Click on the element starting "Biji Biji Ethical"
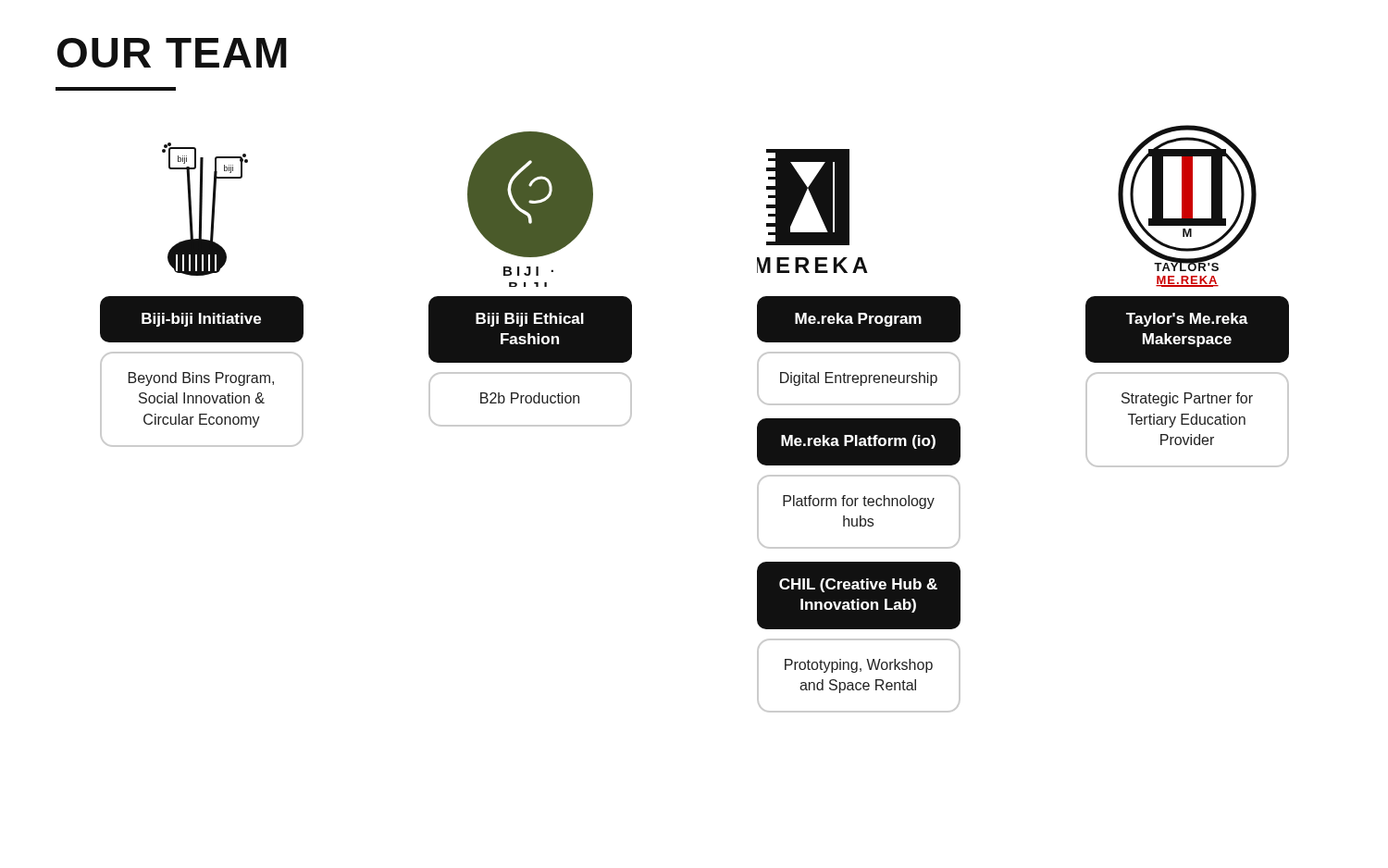 point(530,329)
